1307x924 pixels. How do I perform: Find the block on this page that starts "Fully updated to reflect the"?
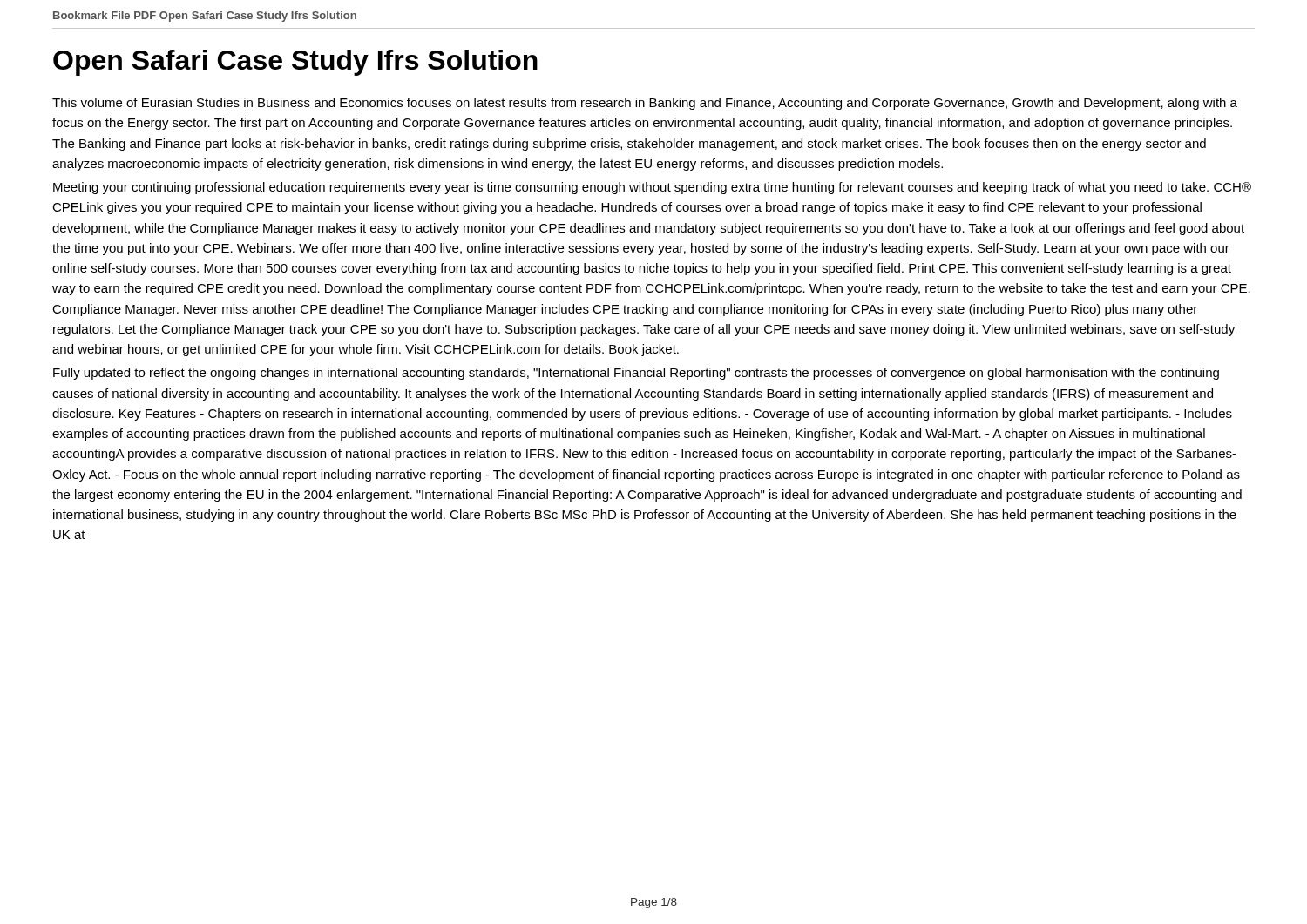pos(647,453)
